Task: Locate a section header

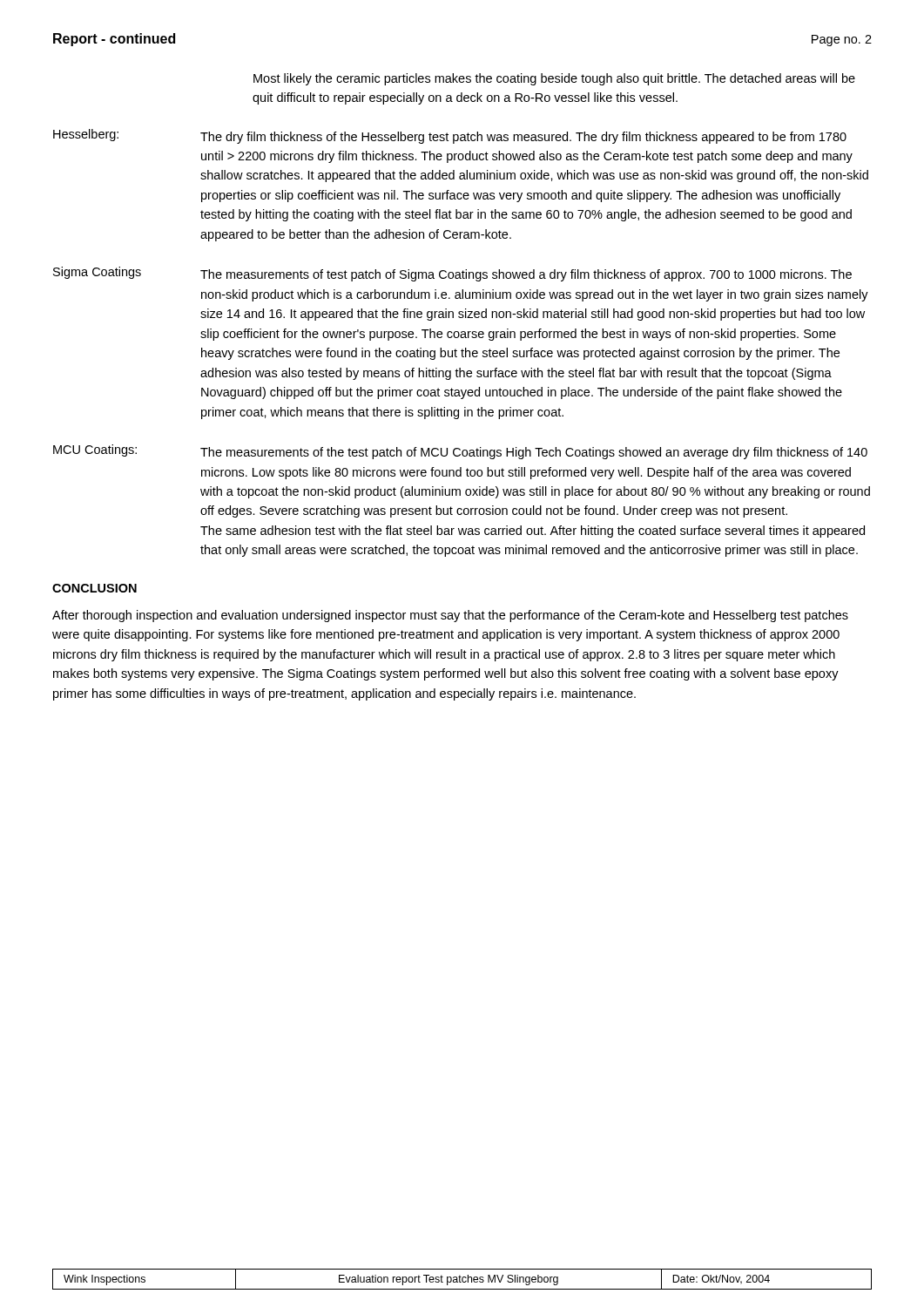Action: click(95, 588)
